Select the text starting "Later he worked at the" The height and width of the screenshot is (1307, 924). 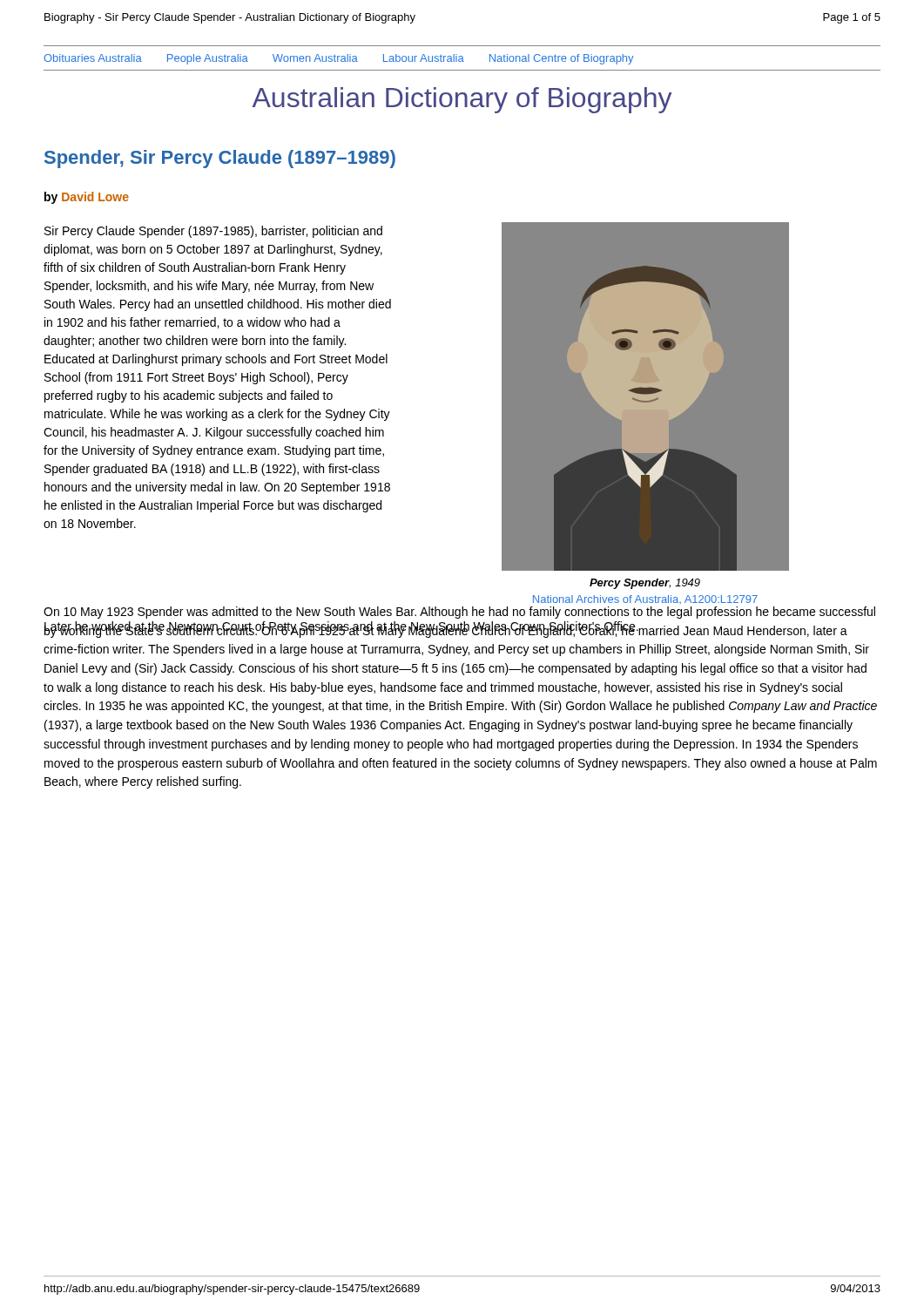(x=462, y=627)
